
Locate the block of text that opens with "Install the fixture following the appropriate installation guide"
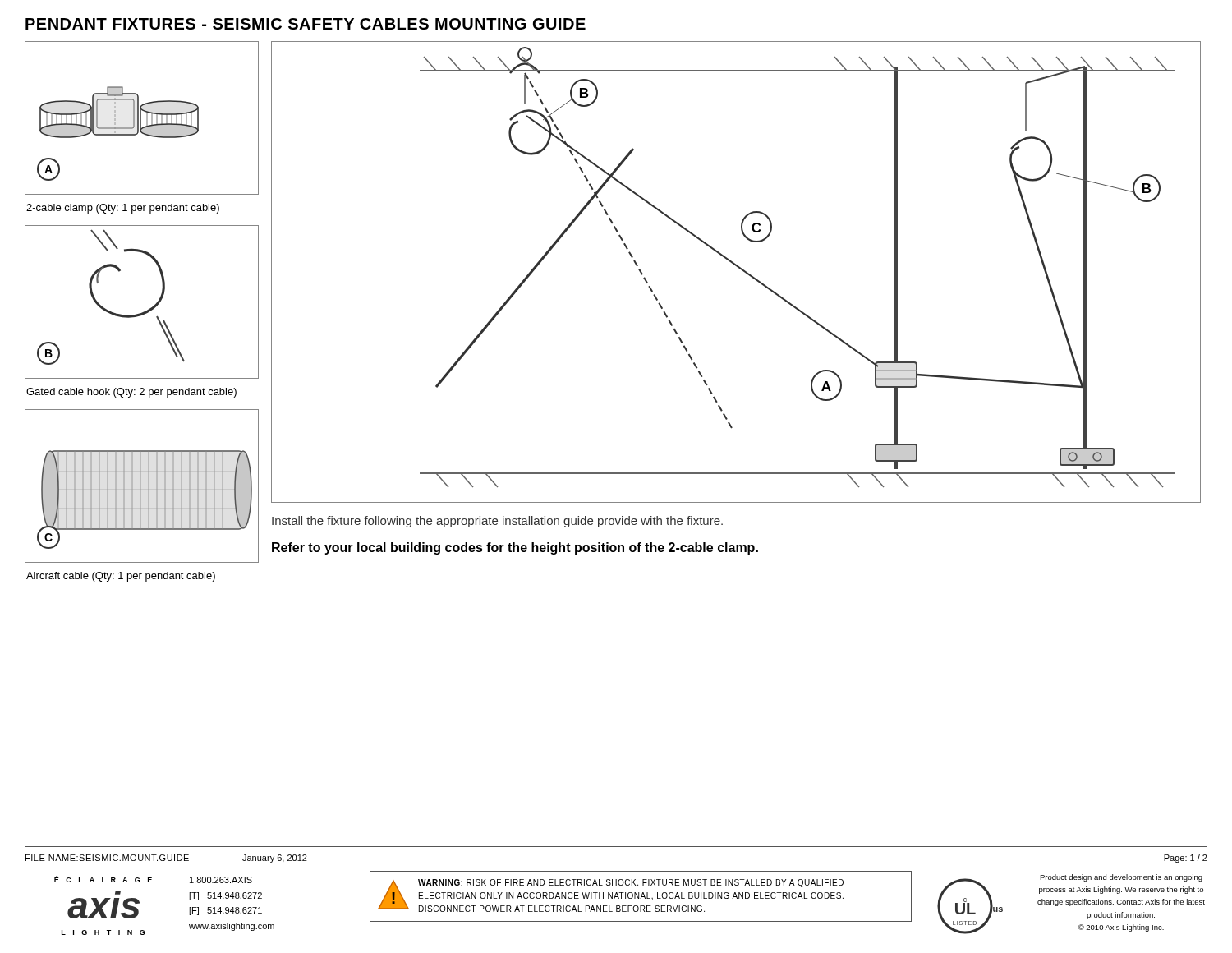[x=497, y=520]
